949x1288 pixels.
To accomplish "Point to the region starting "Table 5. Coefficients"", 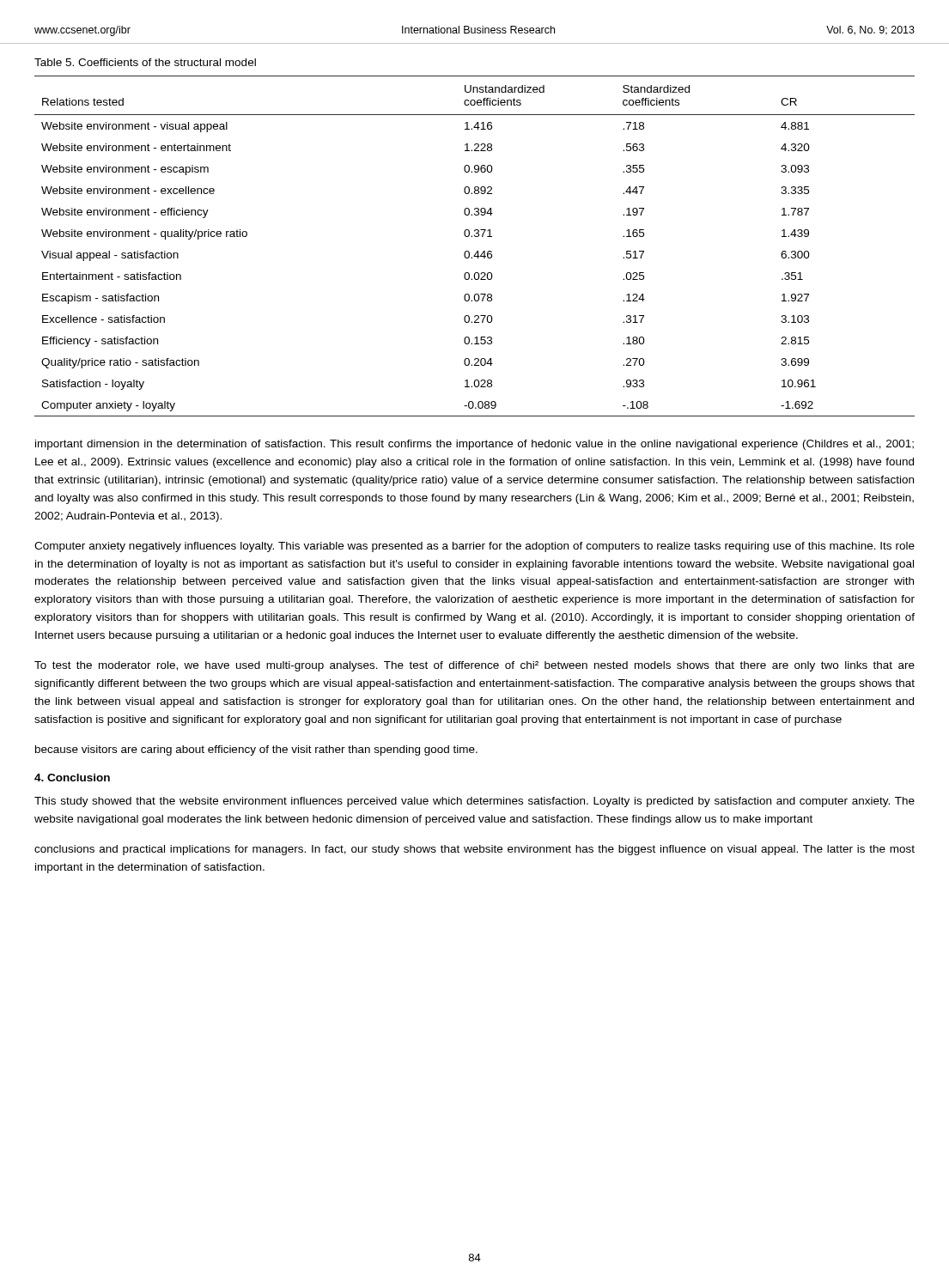I will 145,62.
